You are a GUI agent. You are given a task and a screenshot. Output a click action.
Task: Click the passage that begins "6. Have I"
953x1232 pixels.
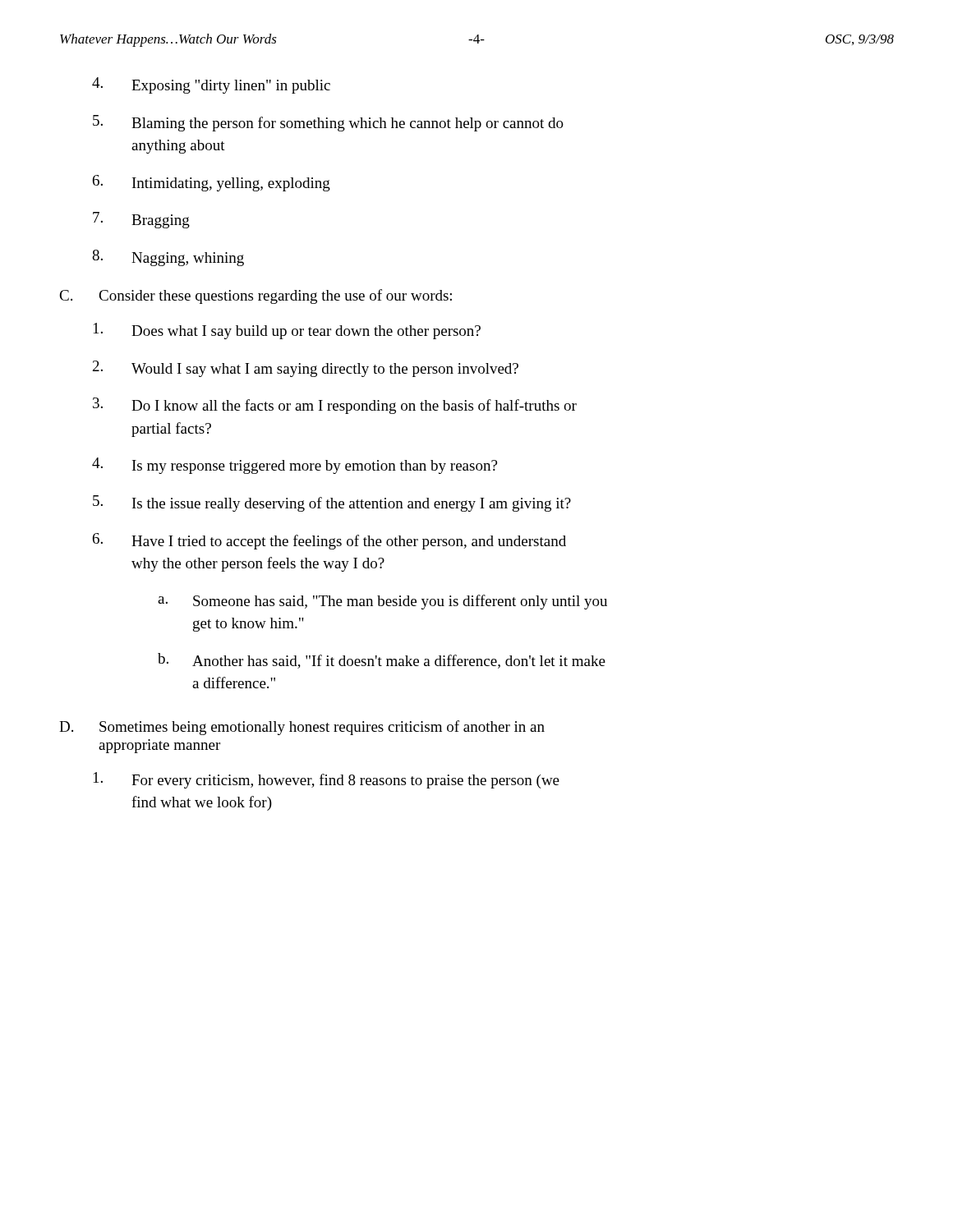[x=493, y=552]
